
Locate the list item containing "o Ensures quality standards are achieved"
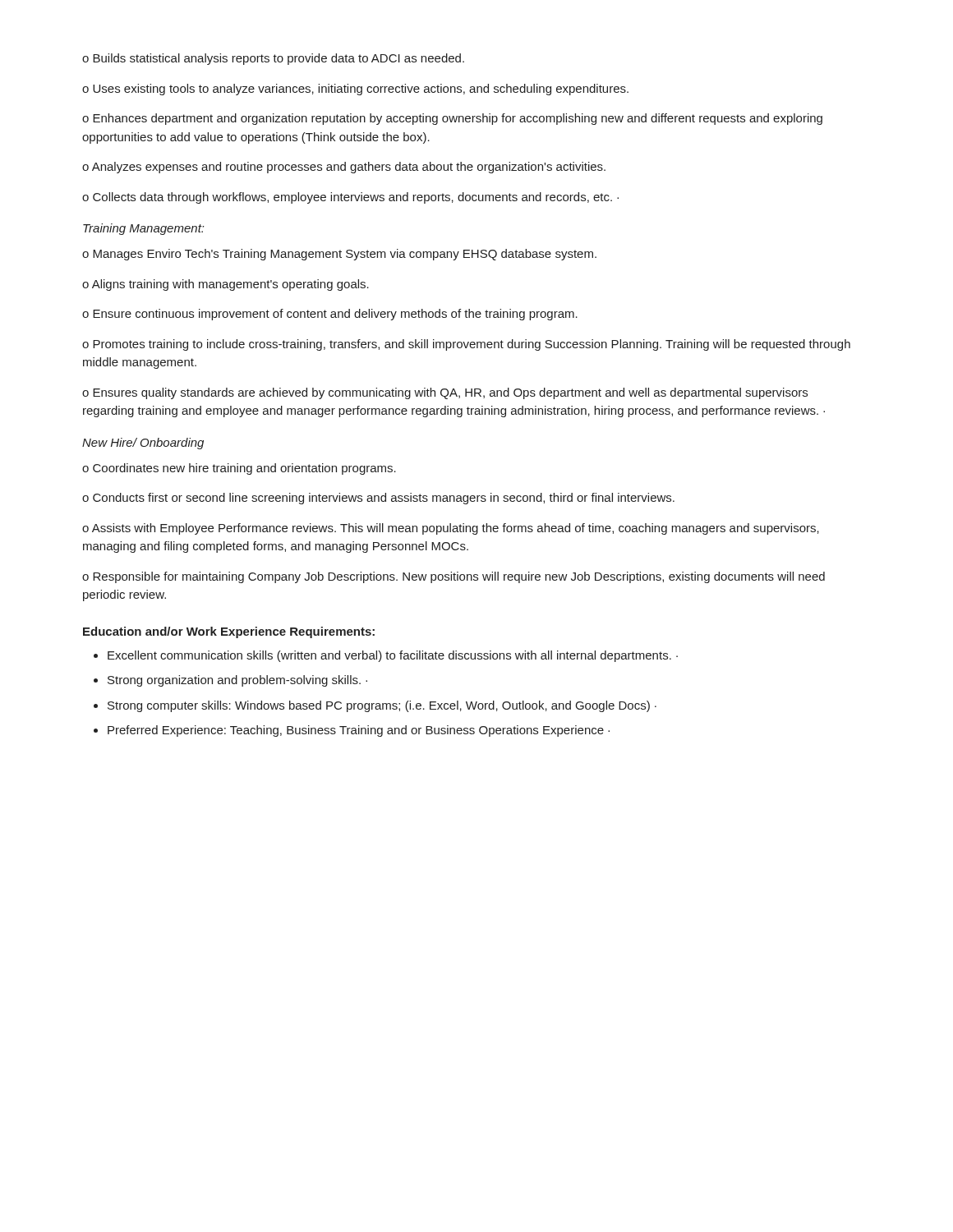(x=454, y=401)
